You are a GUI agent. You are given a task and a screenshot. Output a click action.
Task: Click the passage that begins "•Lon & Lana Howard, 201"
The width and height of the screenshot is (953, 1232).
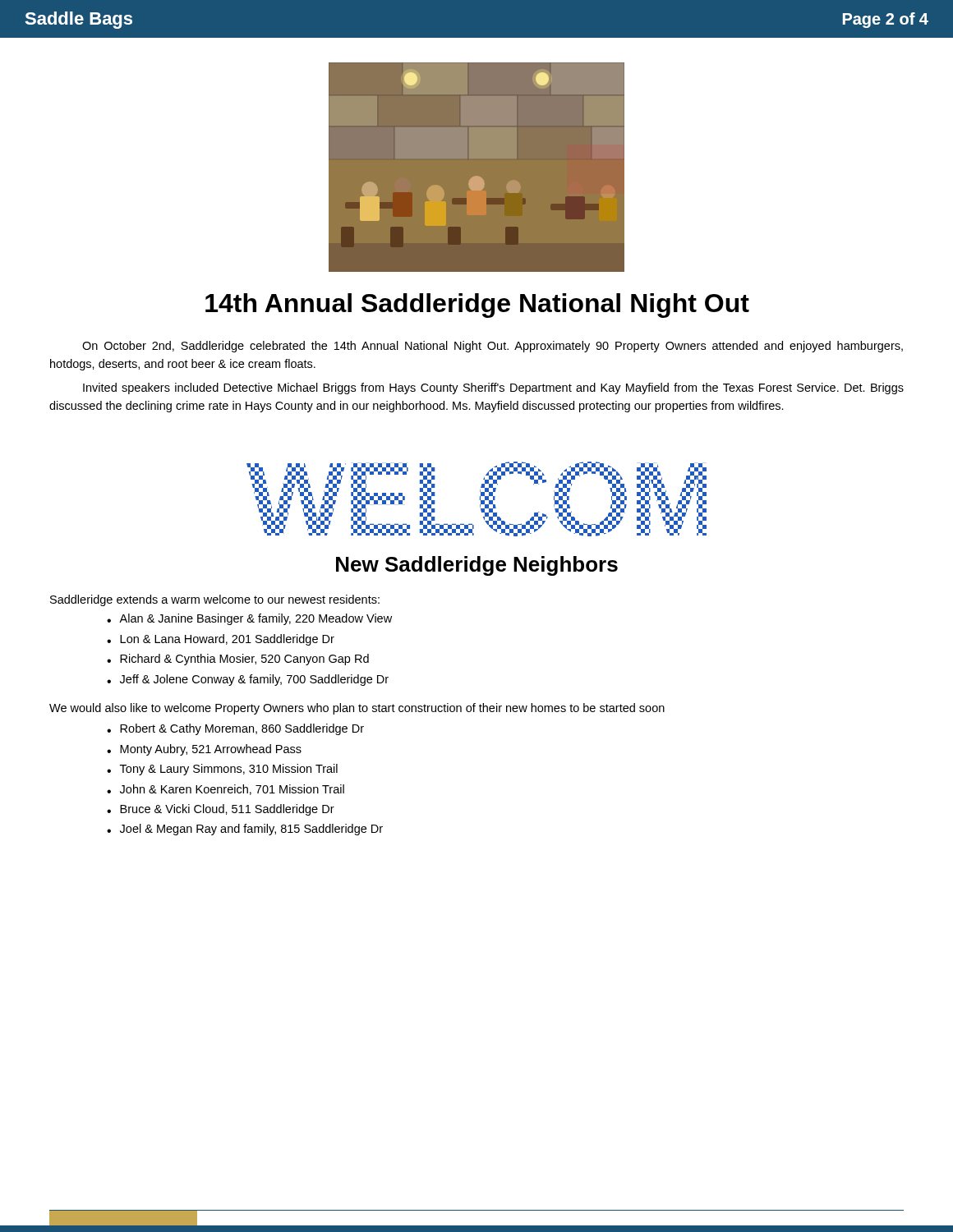(221, 641)
